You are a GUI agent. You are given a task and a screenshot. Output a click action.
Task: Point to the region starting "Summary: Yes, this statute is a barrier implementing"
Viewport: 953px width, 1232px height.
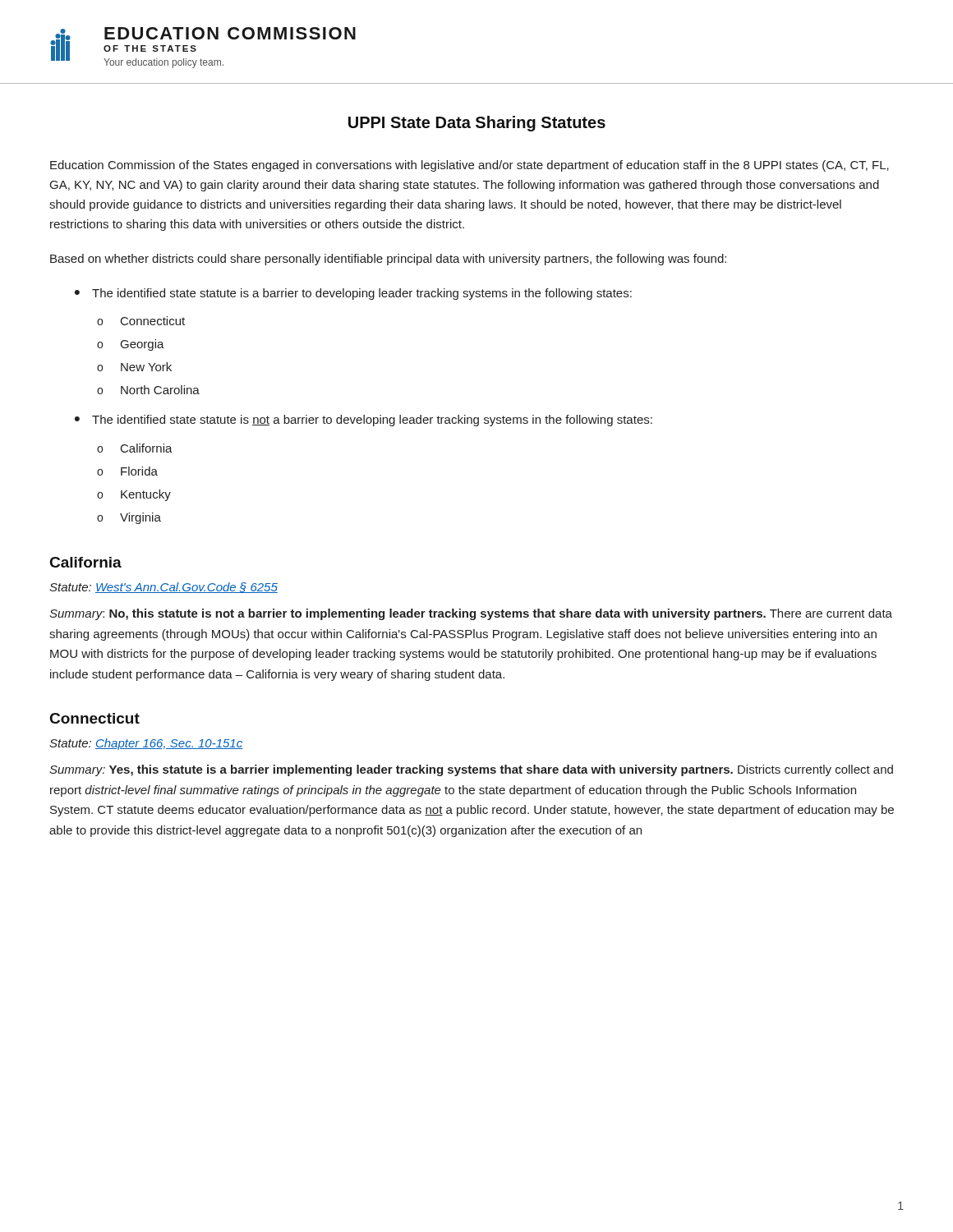coord(472,800)
